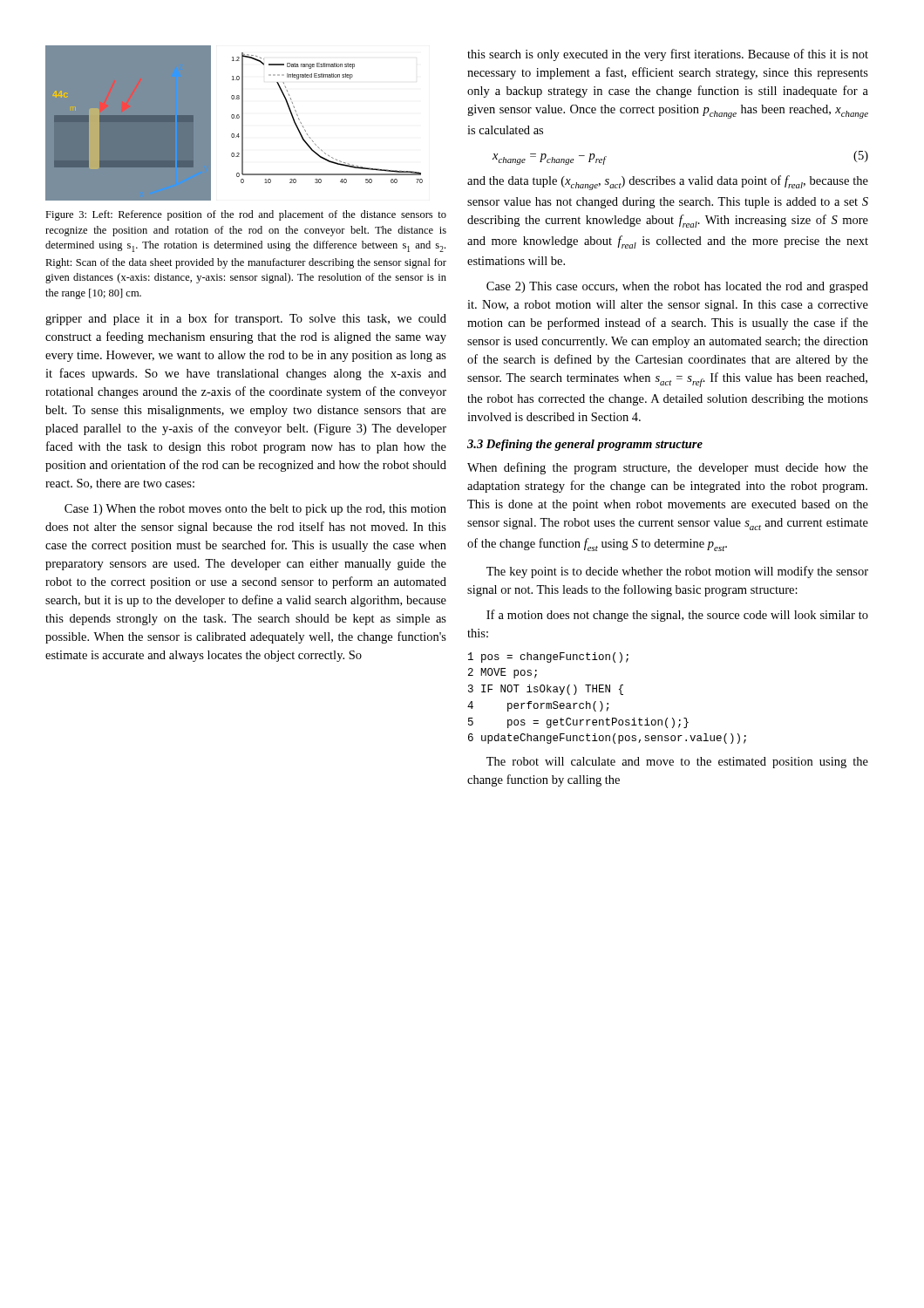Click the passage that begins "If a motion does not change the"
The height and width of the screenshot is (1308, 924).
tap(668, 624)
